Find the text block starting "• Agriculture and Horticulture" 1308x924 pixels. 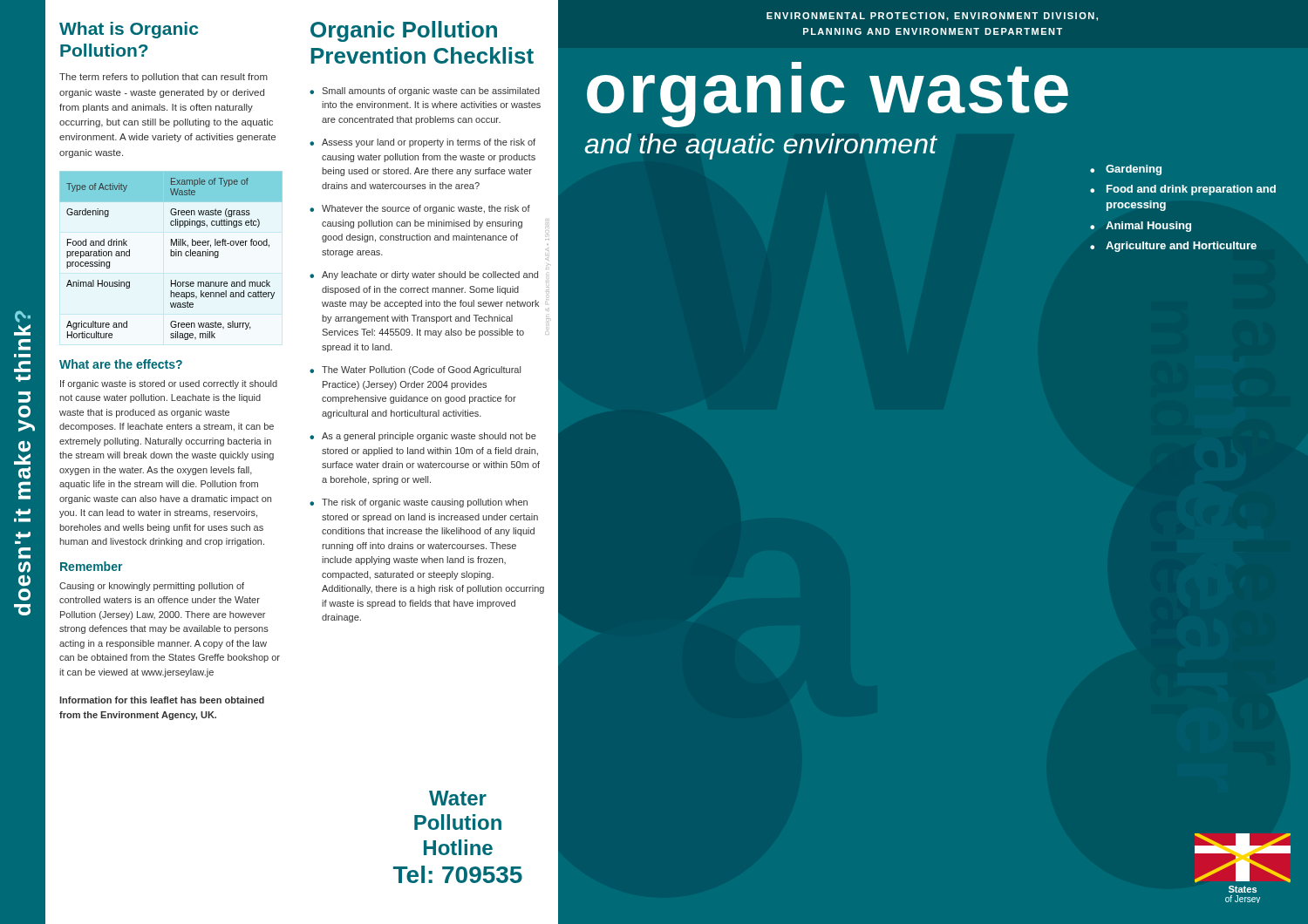point(1173,246)
